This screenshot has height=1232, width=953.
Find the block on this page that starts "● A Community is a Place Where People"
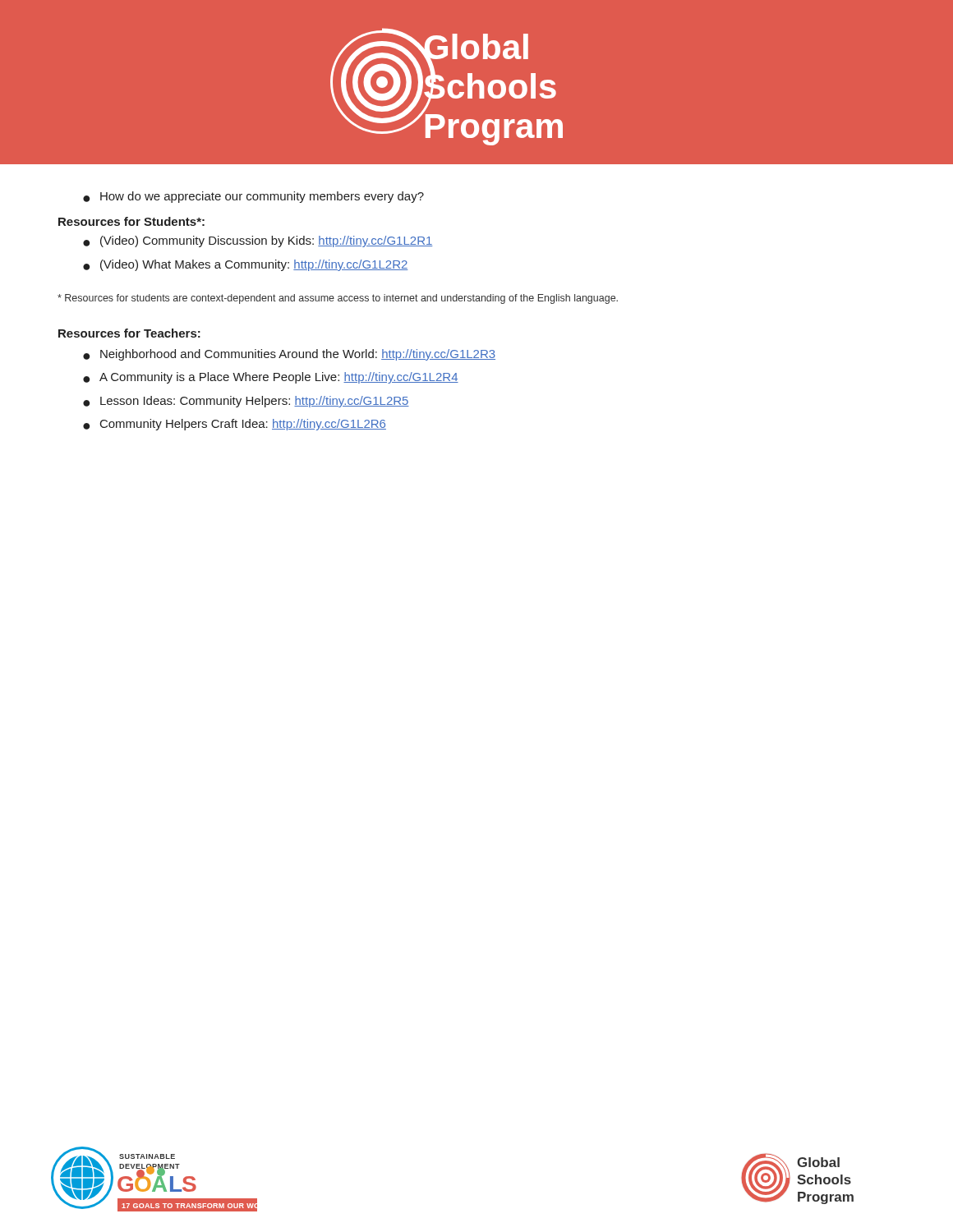[x=270, y=379]
